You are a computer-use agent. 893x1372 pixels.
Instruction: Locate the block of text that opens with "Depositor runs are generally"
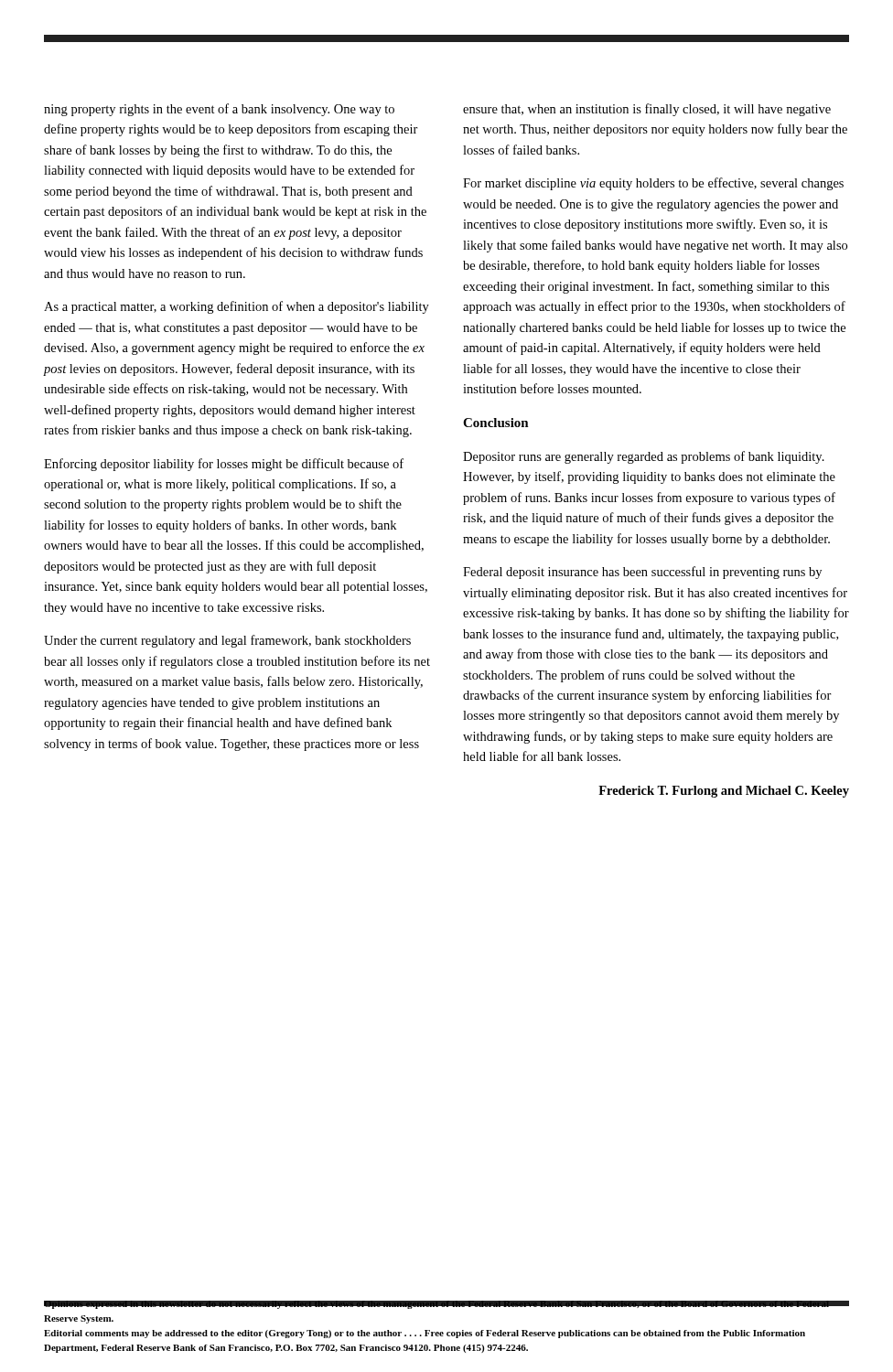656,498
